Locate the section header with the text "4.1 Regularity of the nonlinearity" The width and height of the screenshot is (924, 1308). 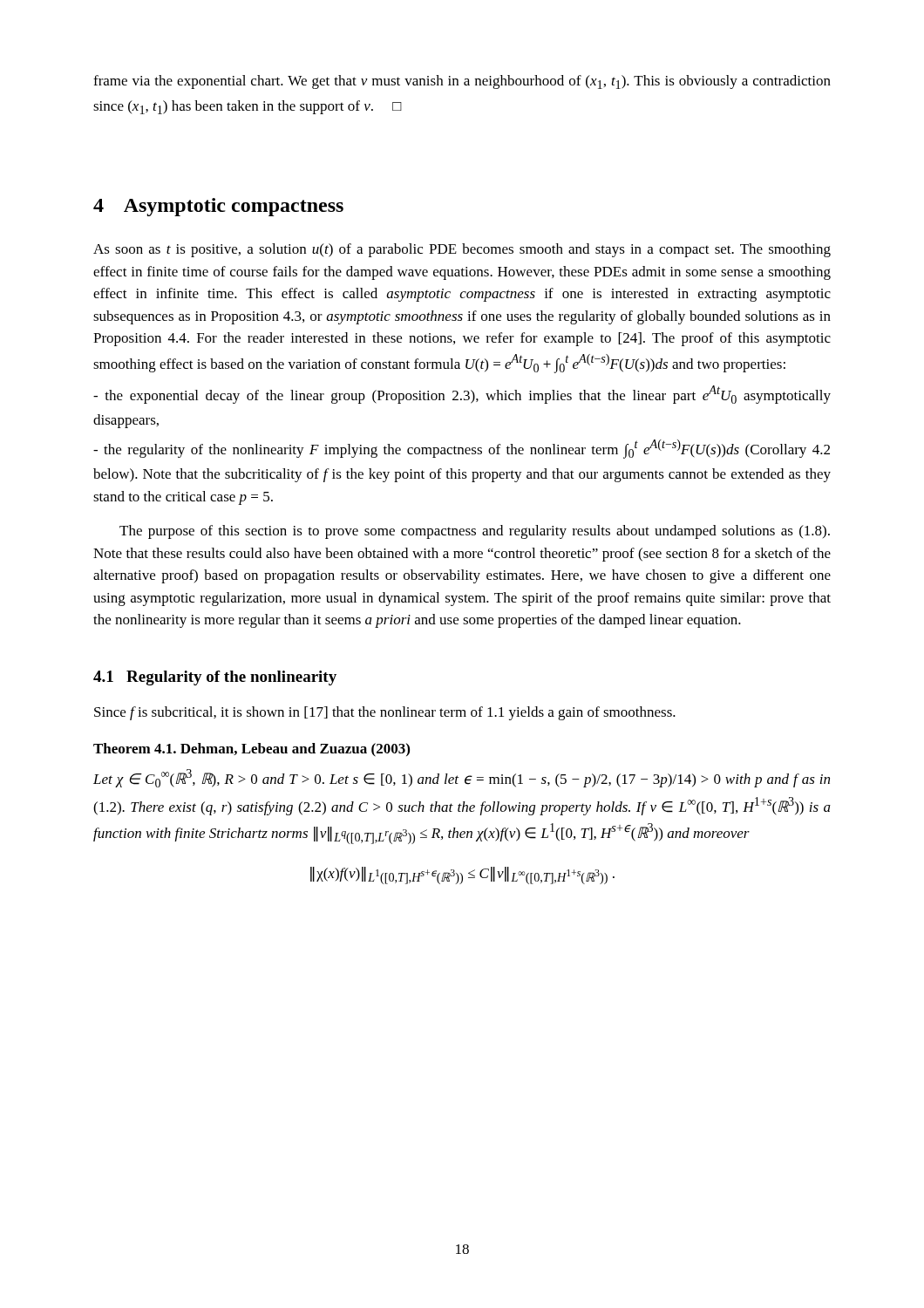pos(215,676)
